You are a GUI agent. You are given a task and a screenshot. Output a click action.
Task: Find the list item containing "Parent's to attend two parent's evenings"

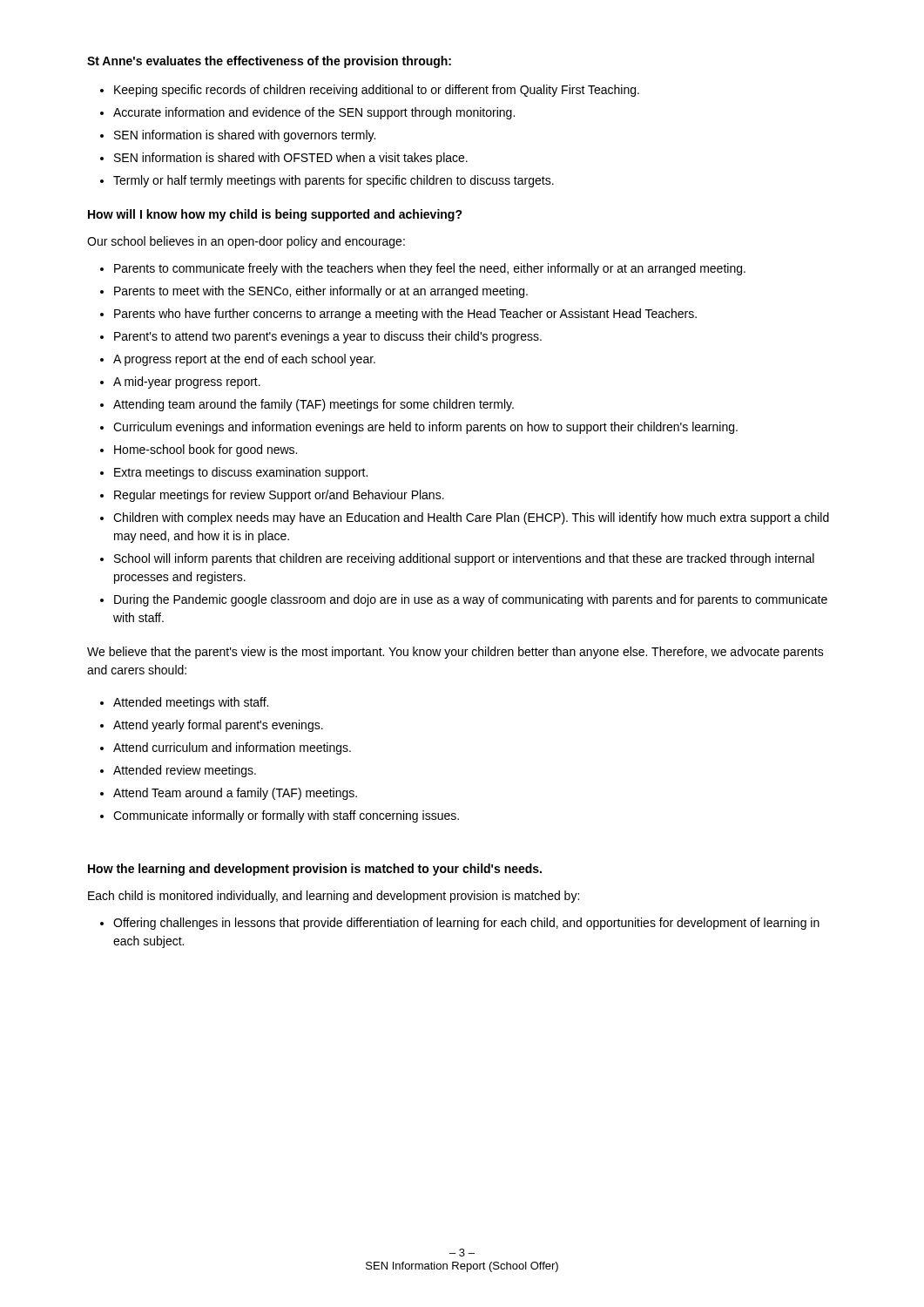pyautogui.click(x=328, y=336)
